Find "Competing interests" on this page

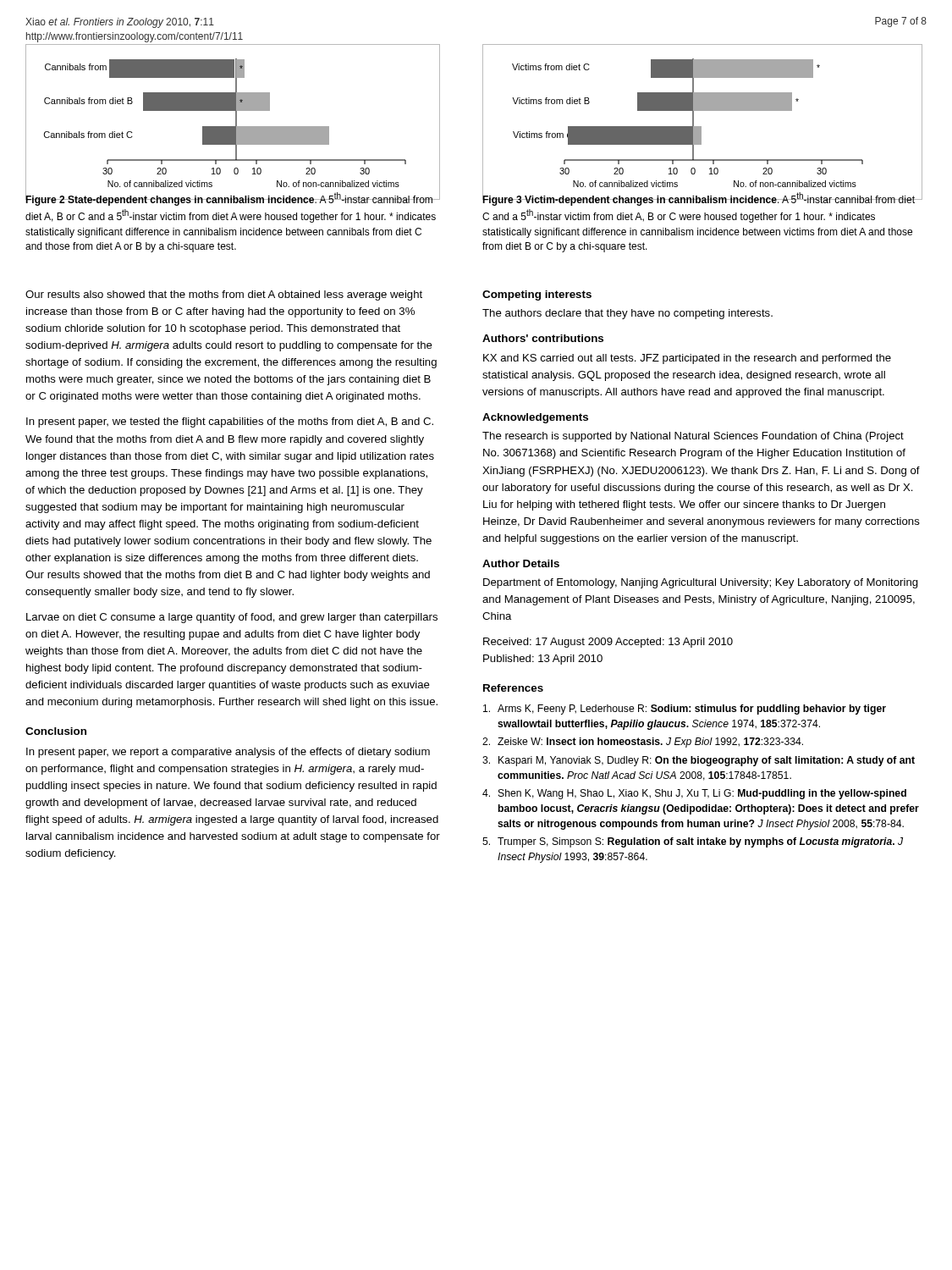coord(537,294)
